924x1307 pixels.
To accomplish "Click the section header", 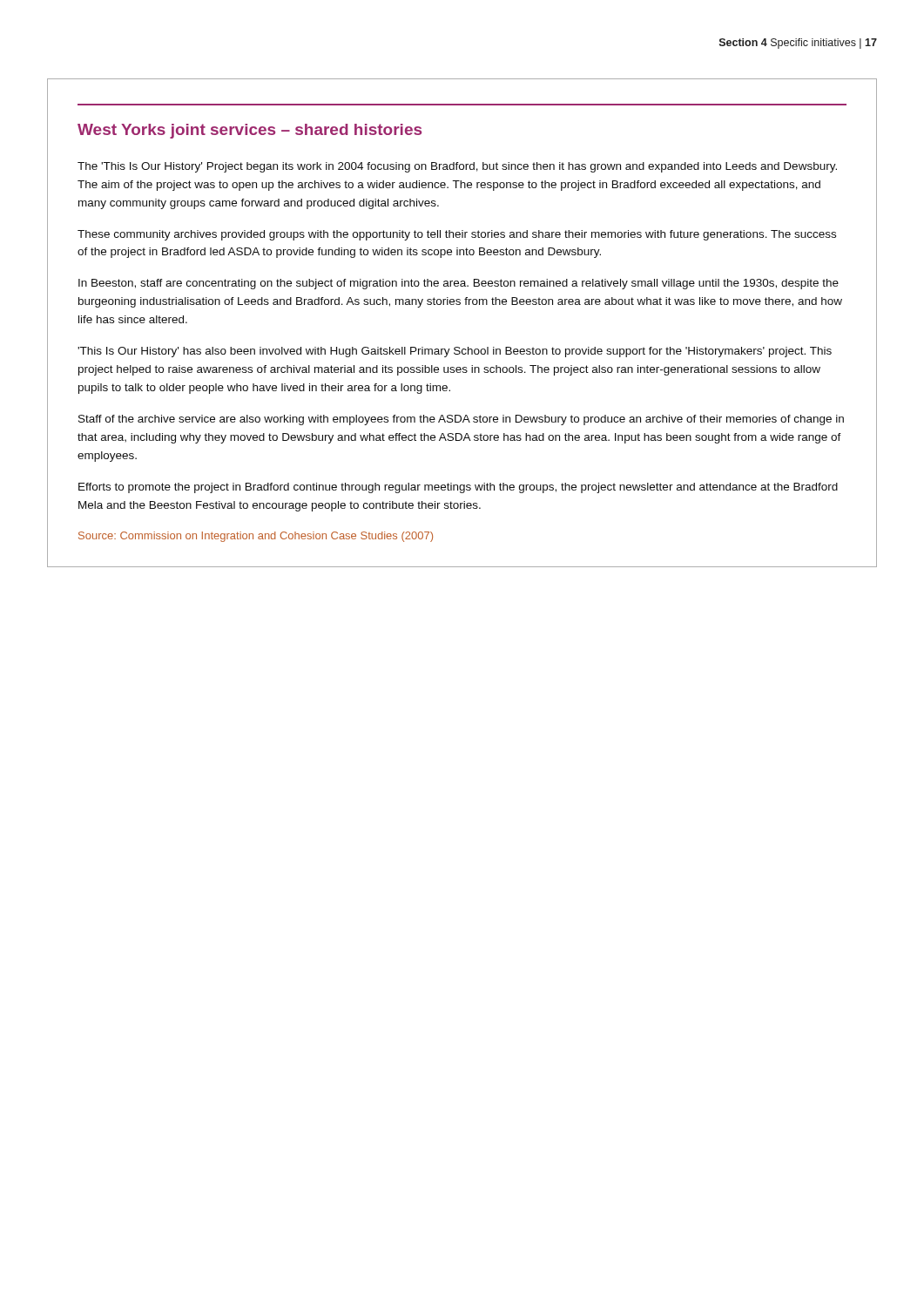I will click(250, 129).
